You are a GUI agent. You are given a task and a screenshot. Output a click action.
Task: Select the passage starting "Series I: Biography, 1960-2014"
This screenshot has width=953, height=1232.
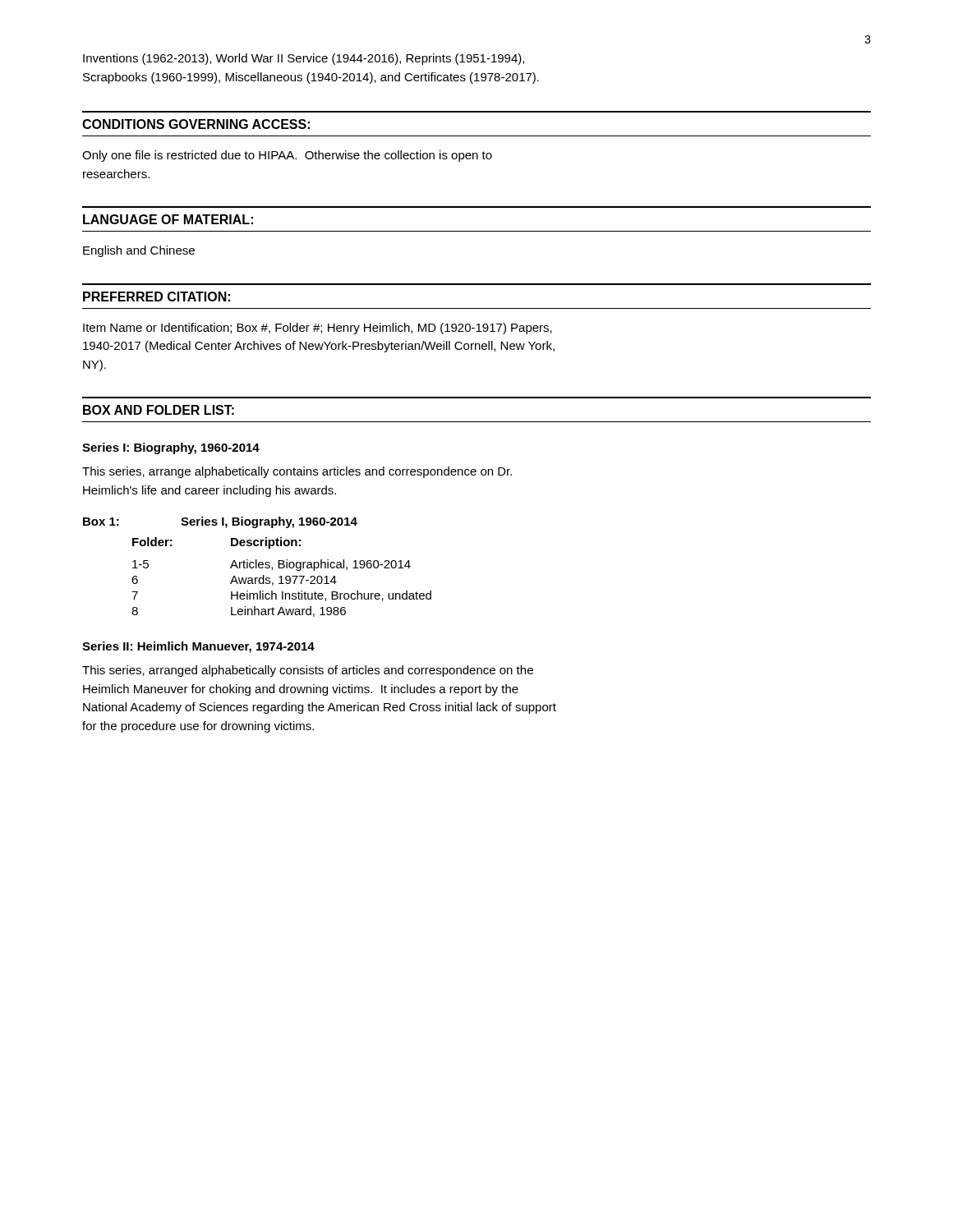coord(171,447)
